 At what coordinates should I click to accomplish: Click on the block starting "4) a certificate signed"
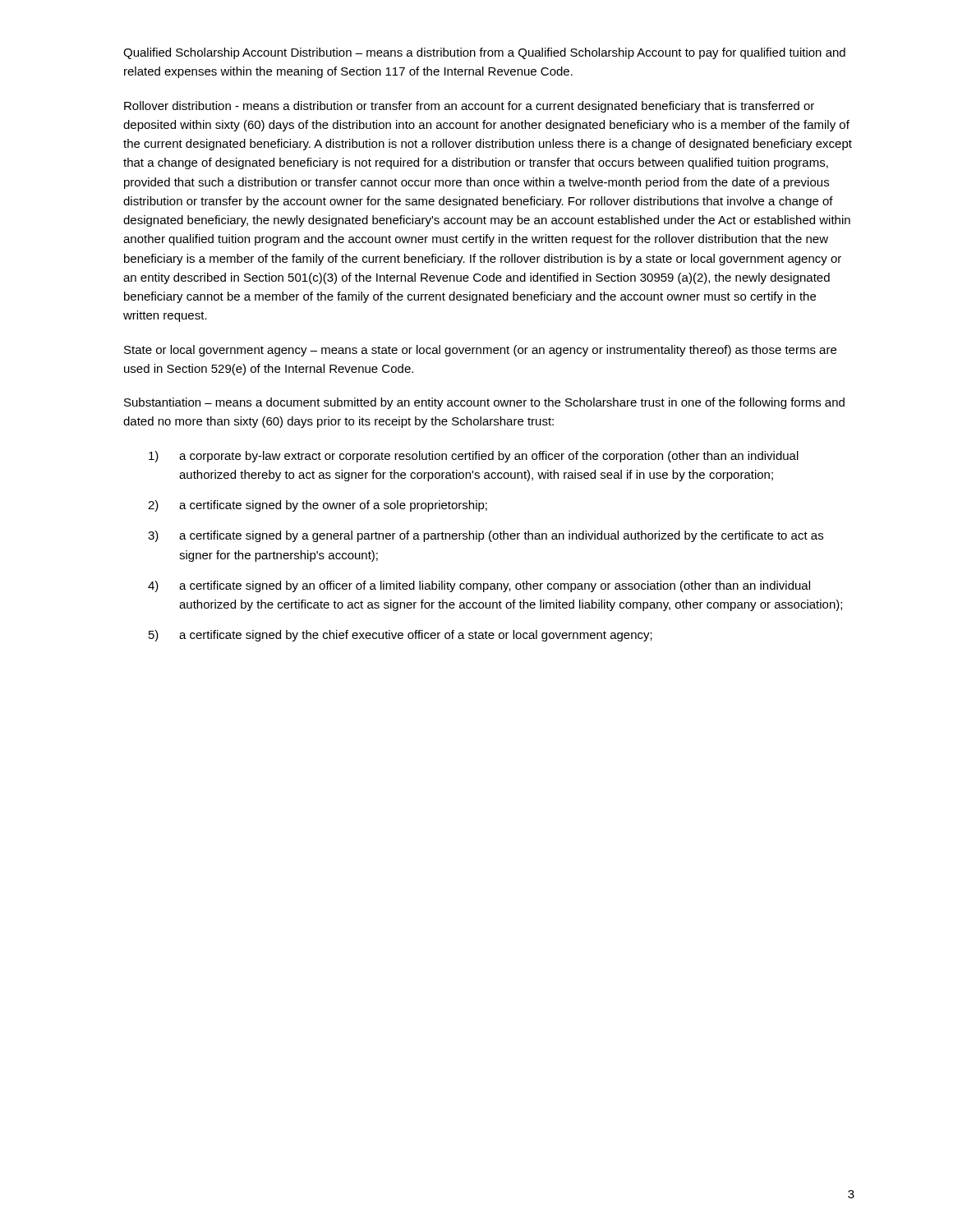coord(489,595)
